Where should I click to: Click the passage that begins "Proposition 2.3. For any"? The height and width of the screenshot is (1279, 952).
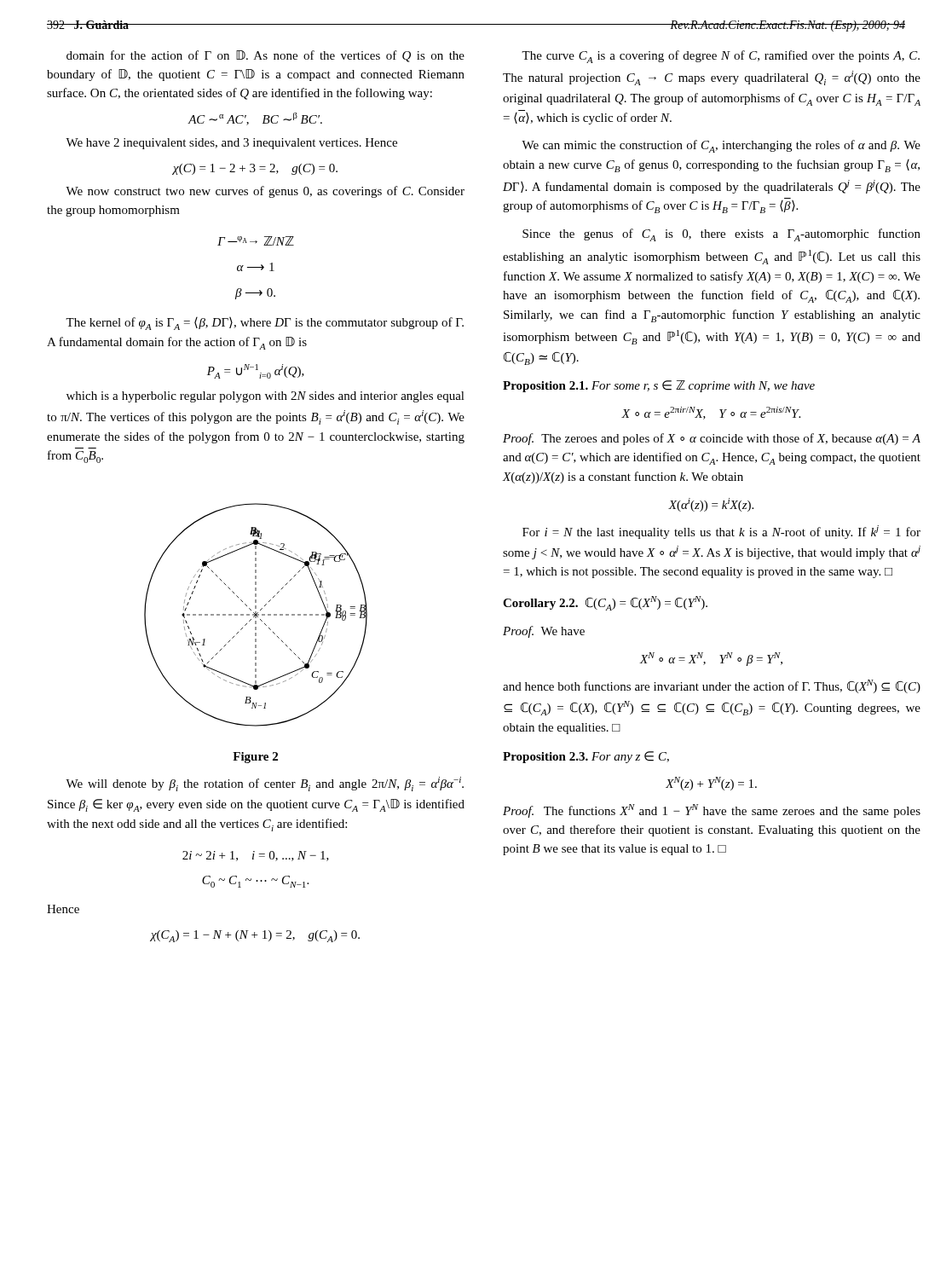(x=586, y=757)
